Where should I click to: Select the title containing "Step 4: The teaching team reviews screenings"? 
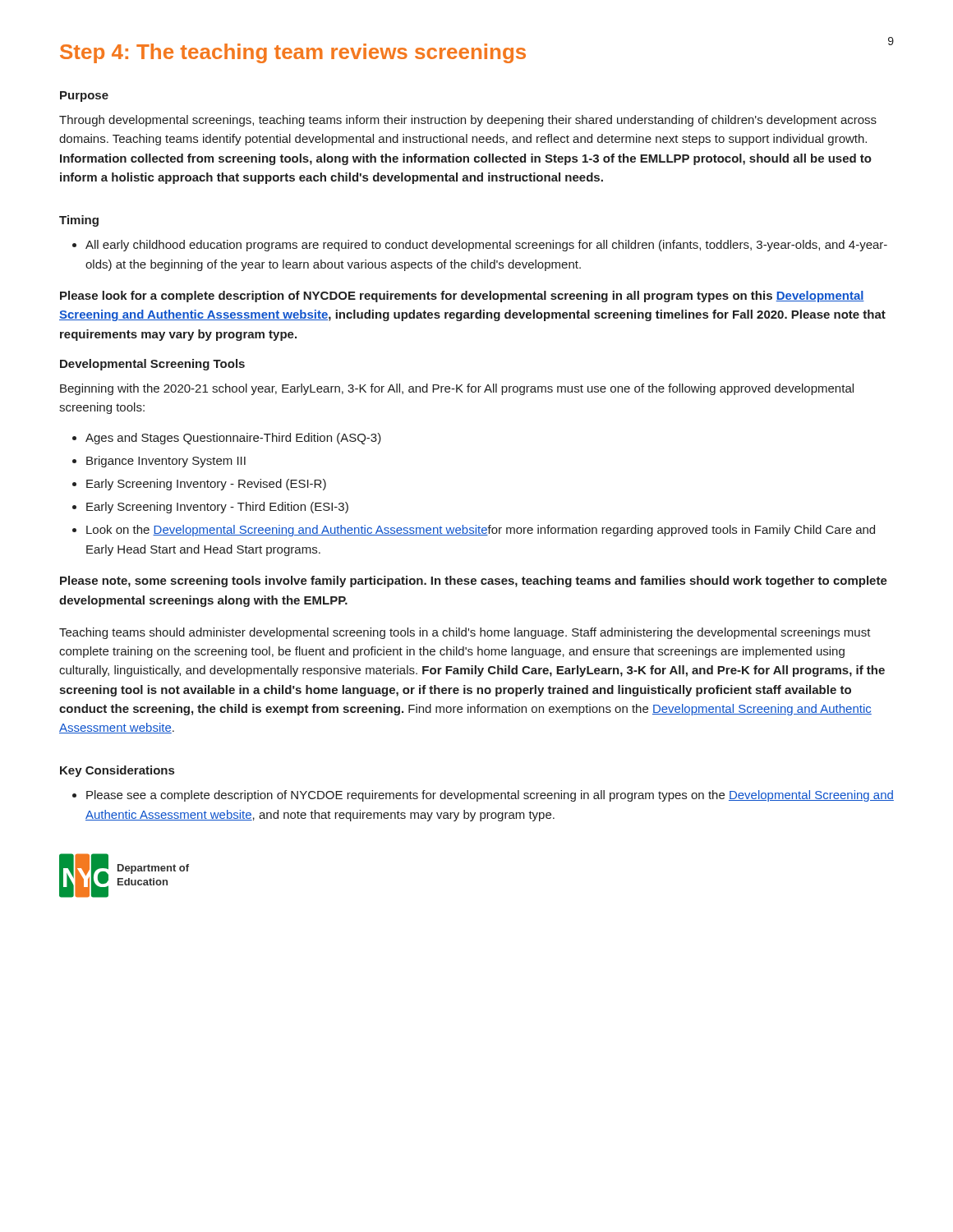click(476, 52)
